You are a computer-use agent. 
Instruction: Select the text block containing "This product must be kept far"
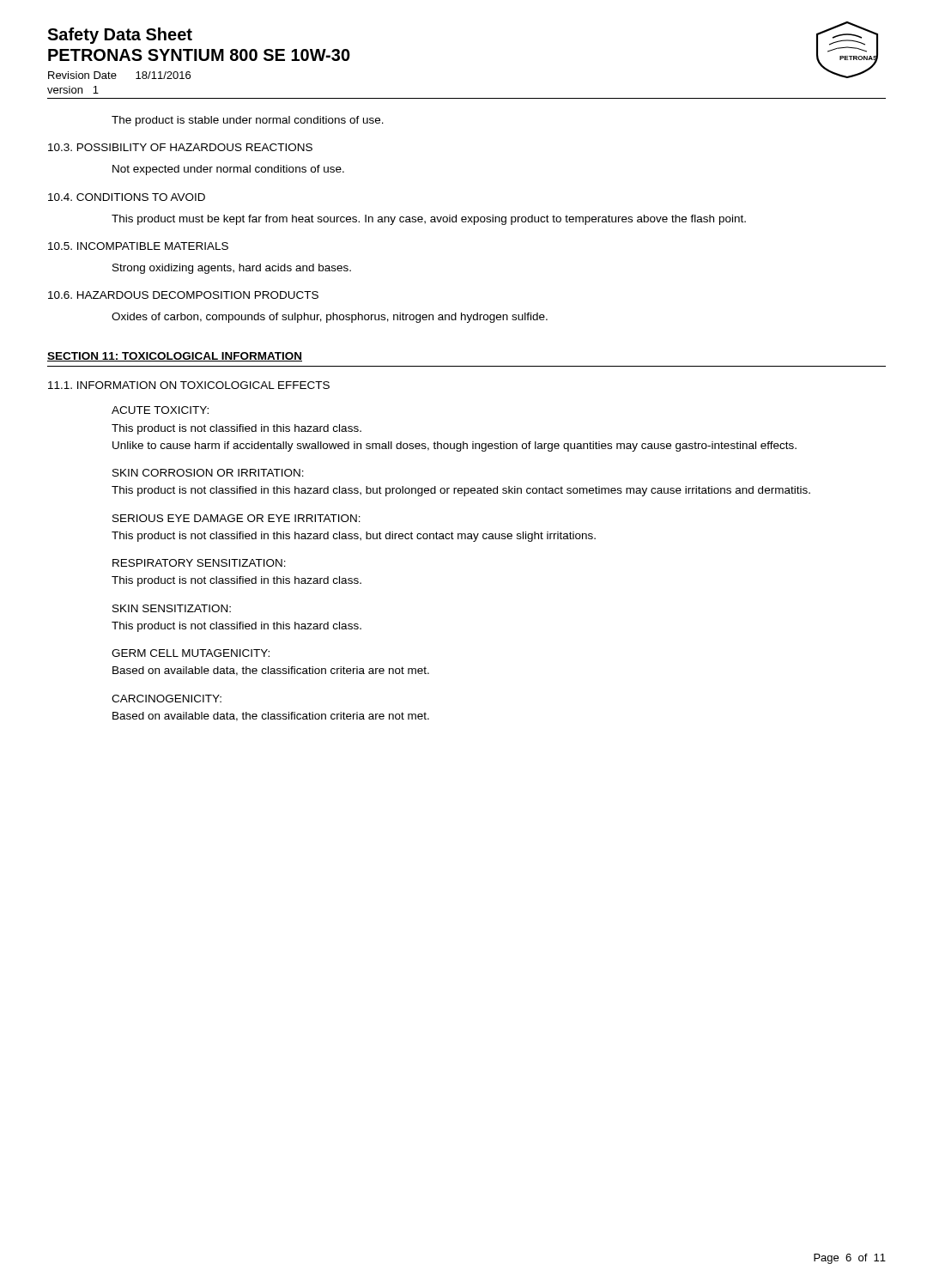point(429,218)
